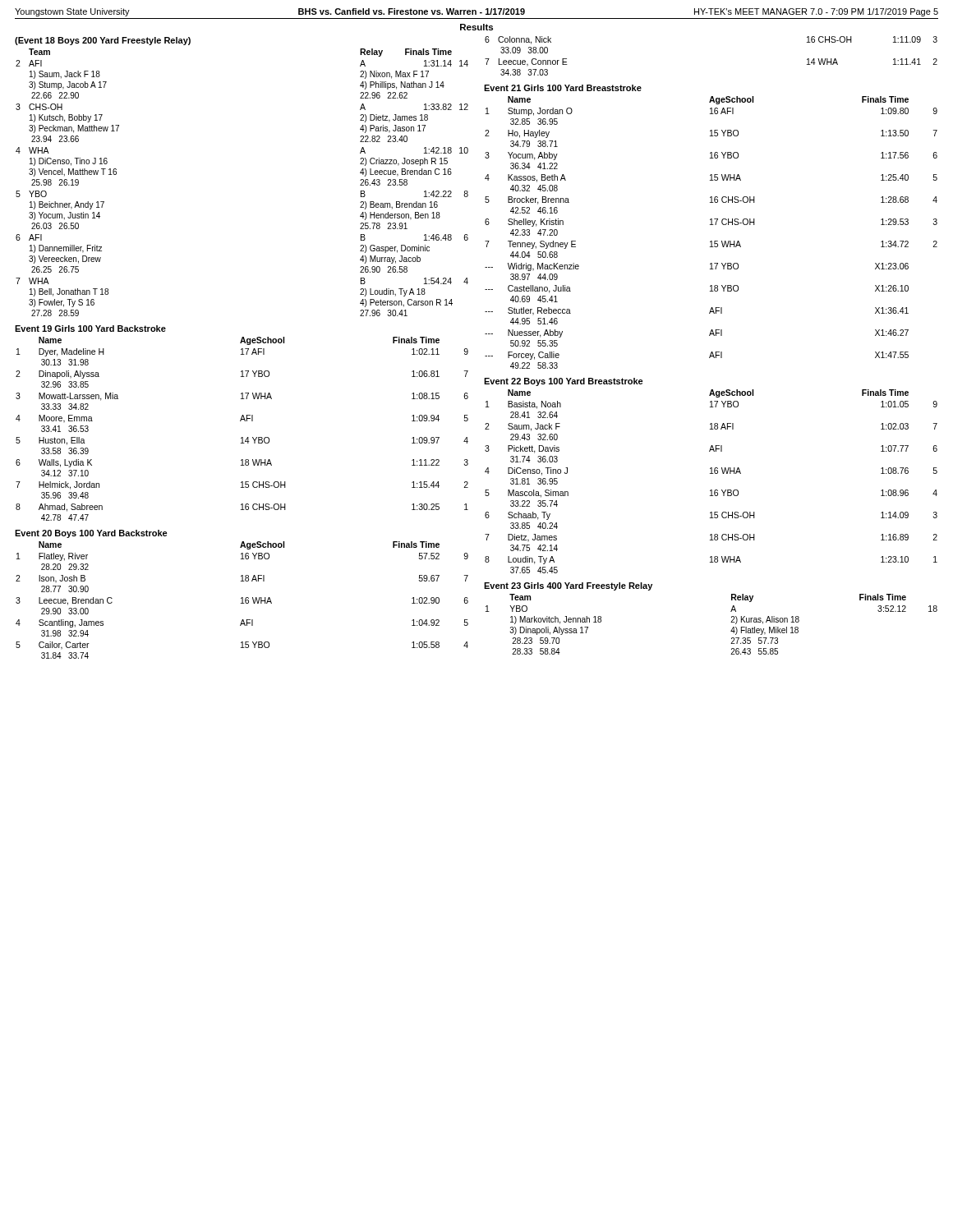Click the section header that begins "Event 22 Boys 100 Yard"
Image resolution: width=953 pixels, height=1232 pixels.
tap(563, 381)
